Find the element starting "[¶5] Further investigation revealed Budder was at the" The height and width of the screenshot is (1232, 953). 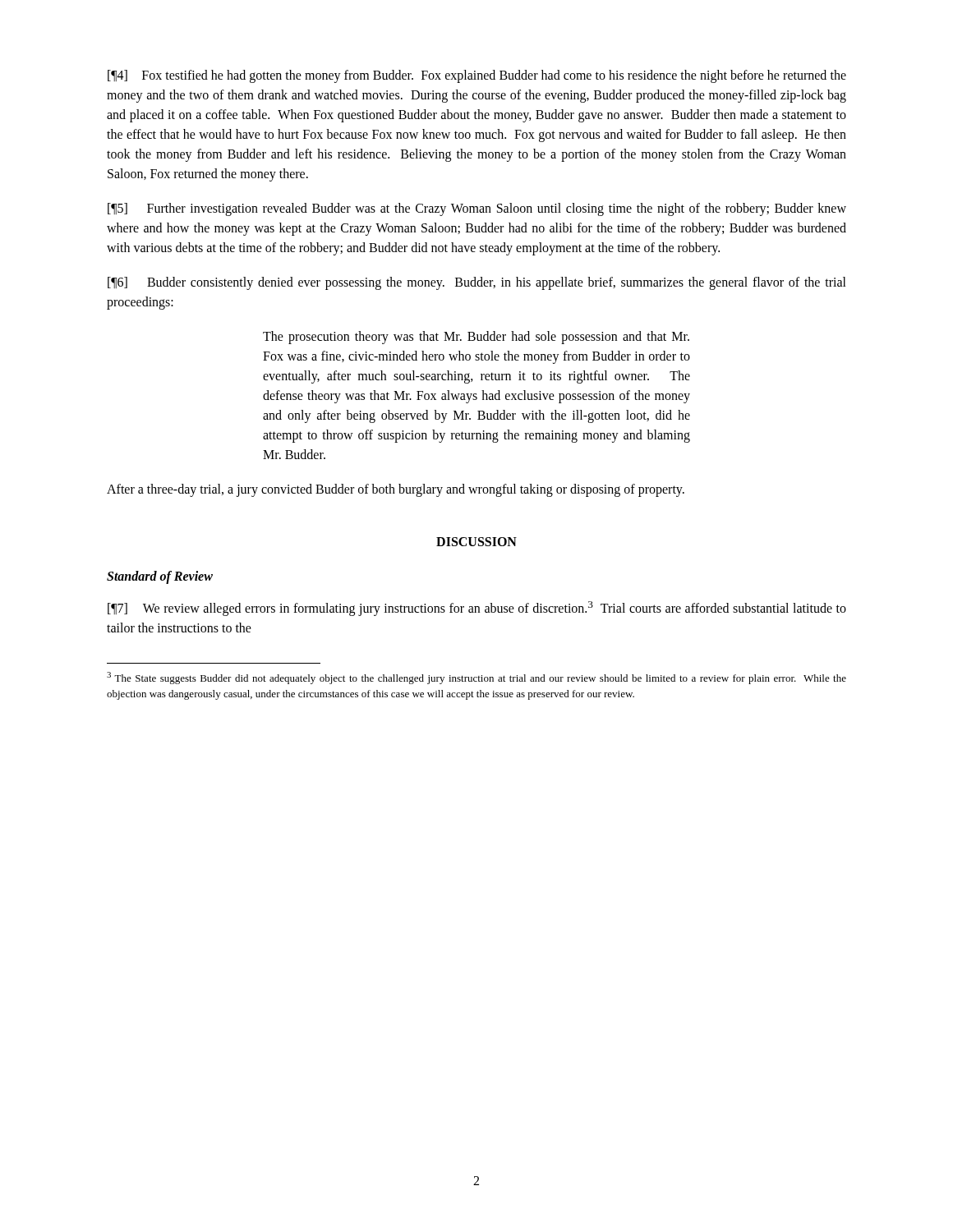(476, 228)
